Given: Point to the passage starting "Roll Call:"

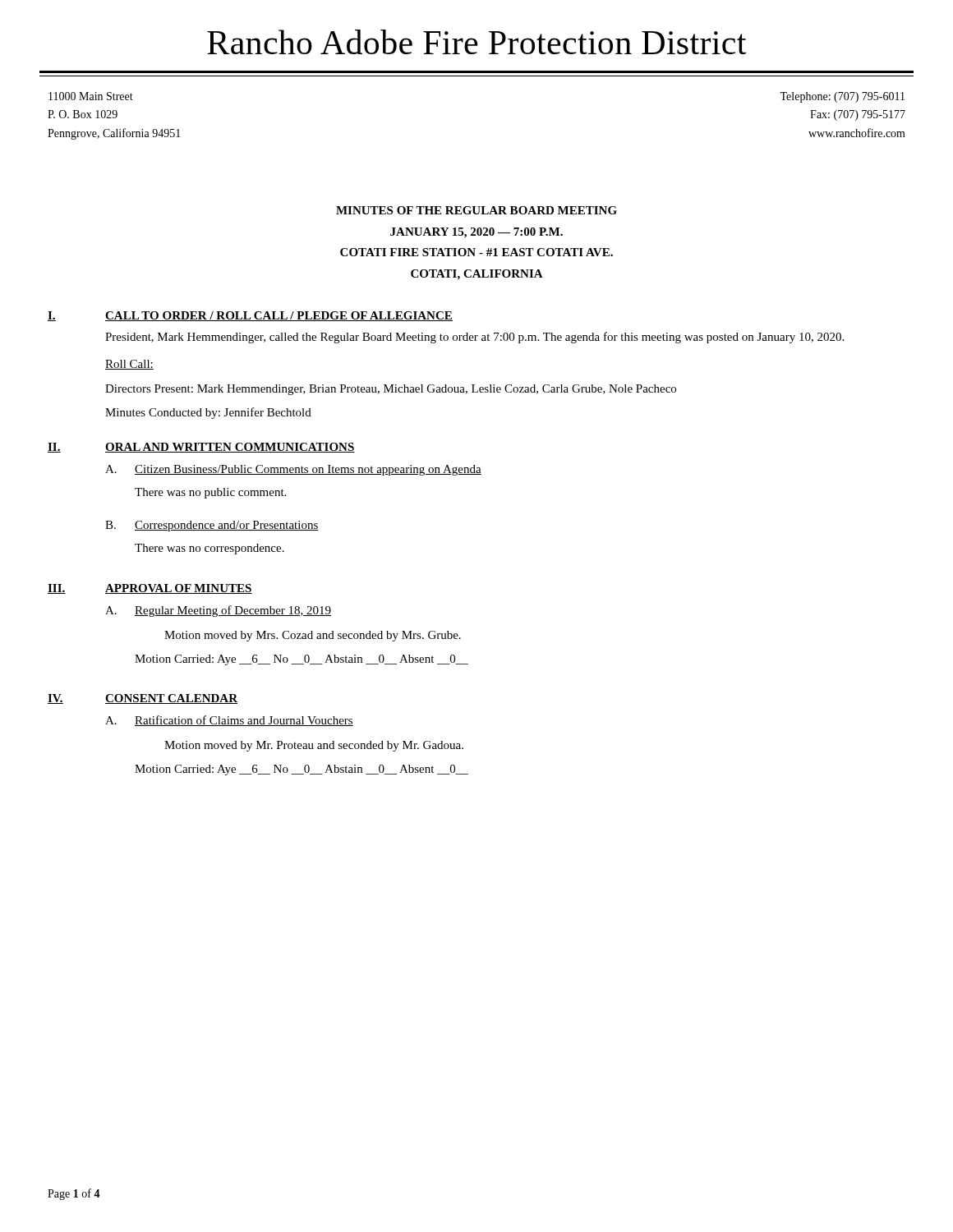Looking at the screenshot, I should (129, 365).
